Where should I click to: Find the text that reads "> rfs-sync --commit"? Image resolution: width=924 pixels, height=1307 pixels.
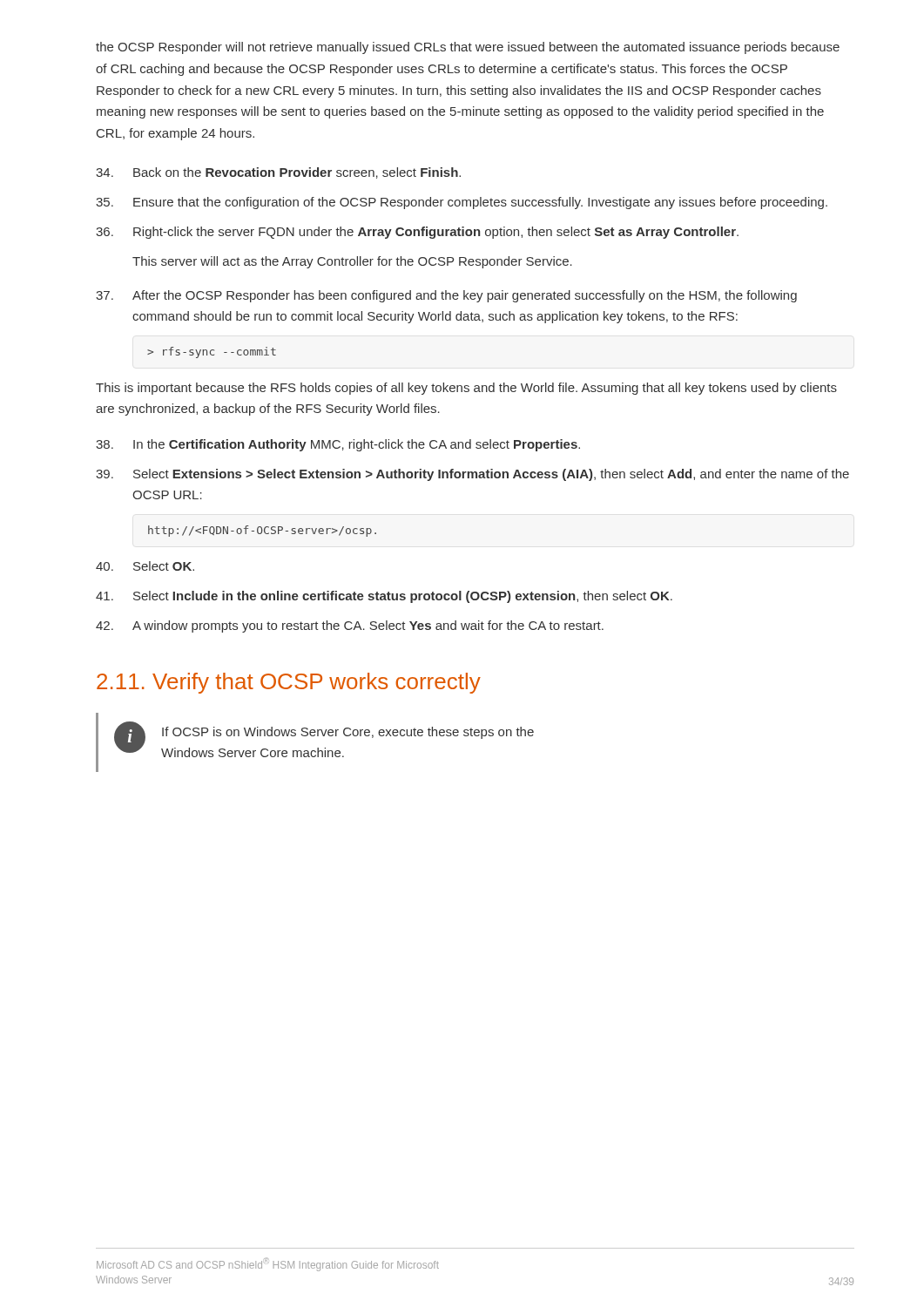(212, 351)
